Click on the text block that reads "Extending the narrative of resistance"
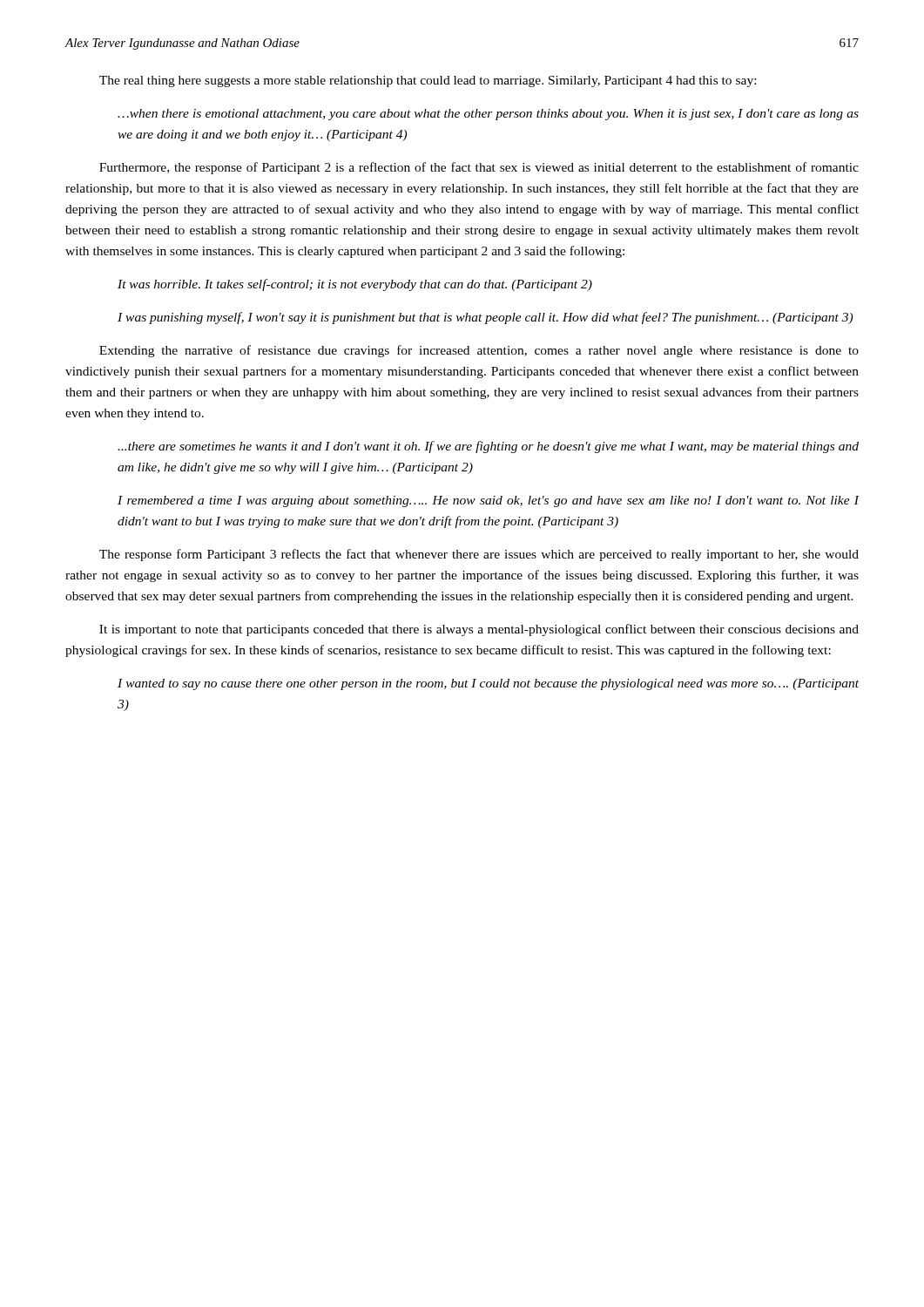 pyautogui.click(x=462, y=381)
